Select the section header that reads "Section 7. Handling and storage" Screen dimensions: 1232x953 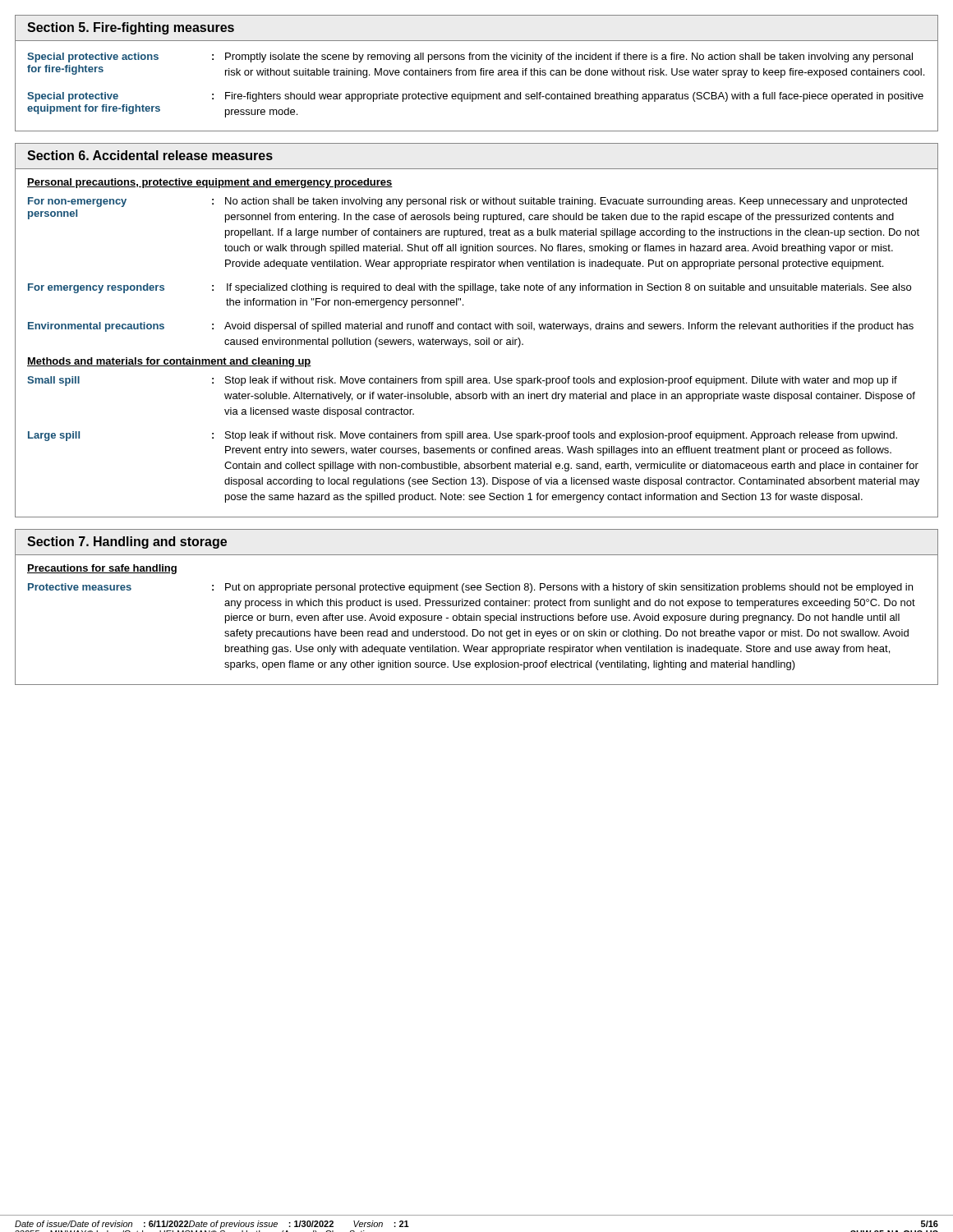click(127, 541)
